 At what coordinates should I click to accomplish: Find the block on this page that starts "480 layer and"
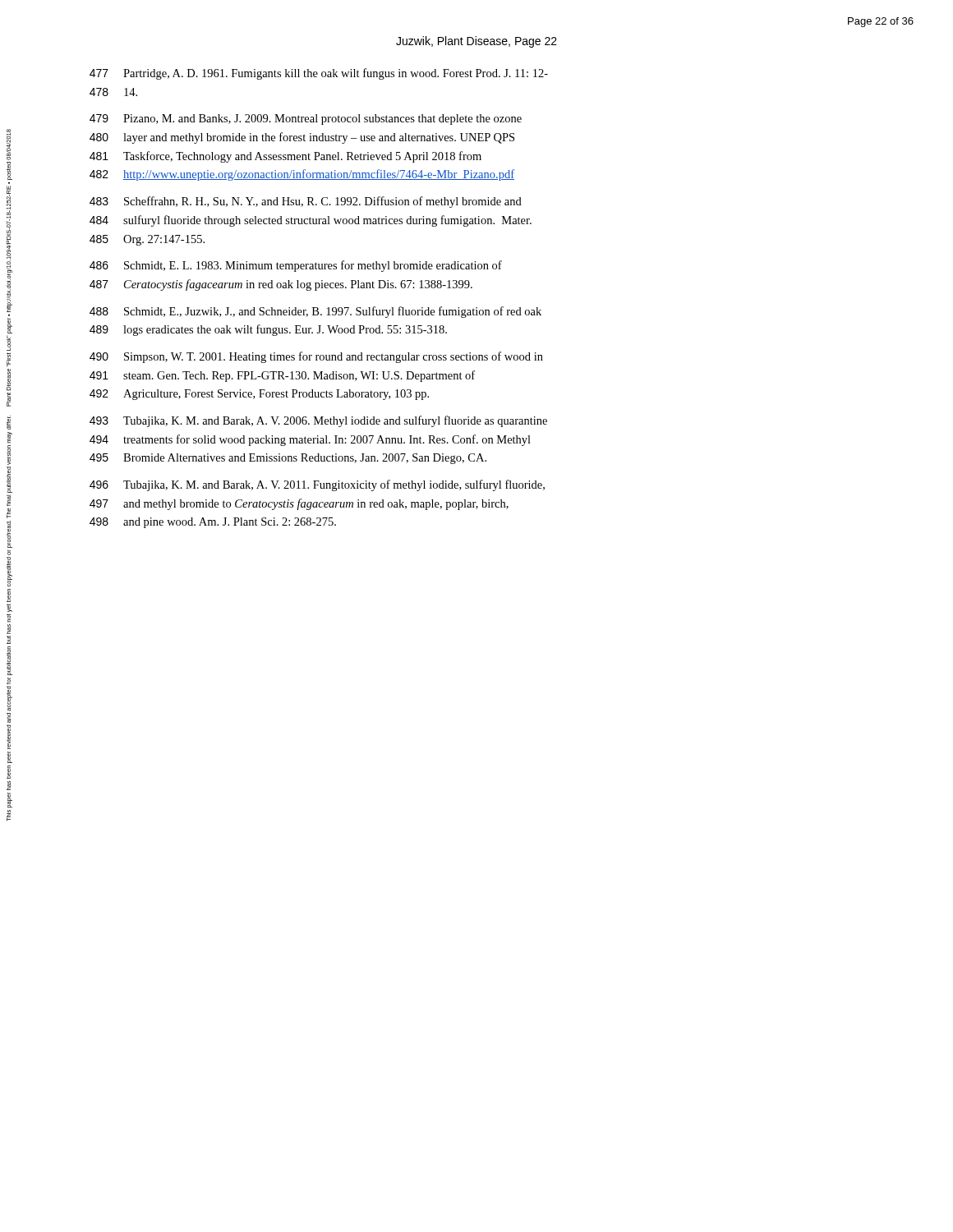click(x=489, y=137)
